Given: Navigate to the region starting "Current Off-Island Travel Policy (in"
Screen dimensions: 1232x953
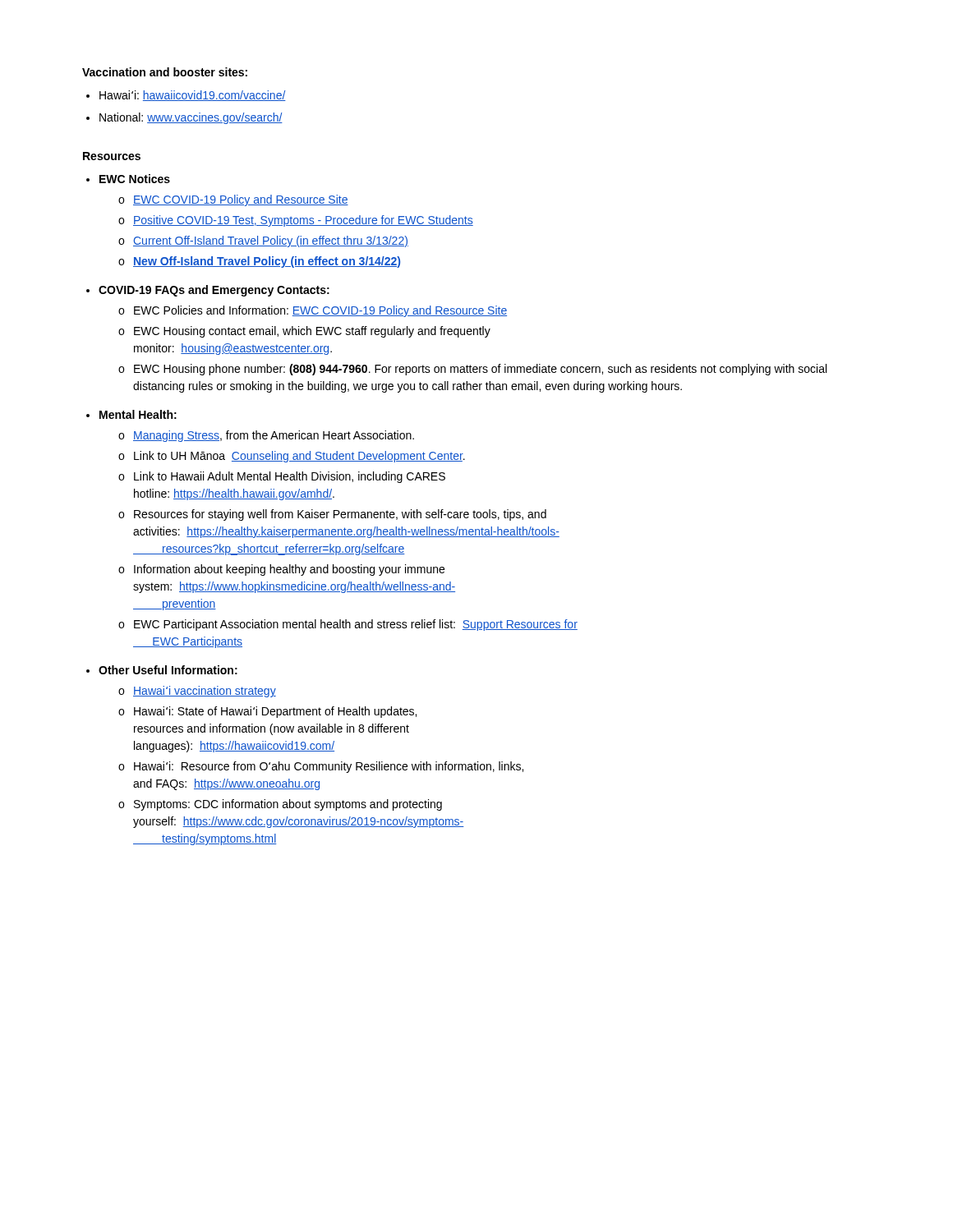Looking at the screenshot, I should (x=271, y=241).
